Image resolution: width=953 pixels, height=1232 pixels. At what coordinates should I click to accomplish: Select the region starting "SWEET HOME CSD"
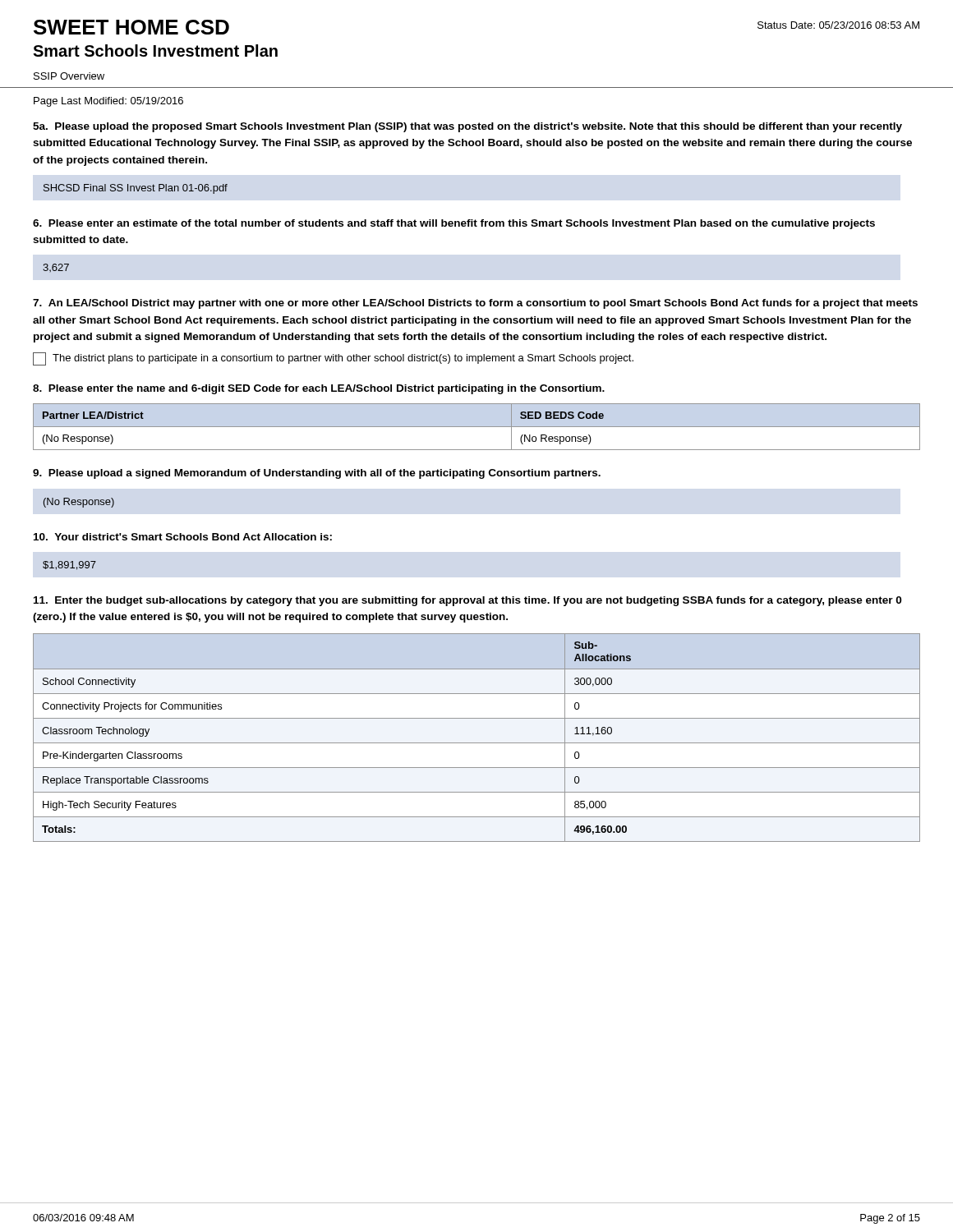click(131, 27)
